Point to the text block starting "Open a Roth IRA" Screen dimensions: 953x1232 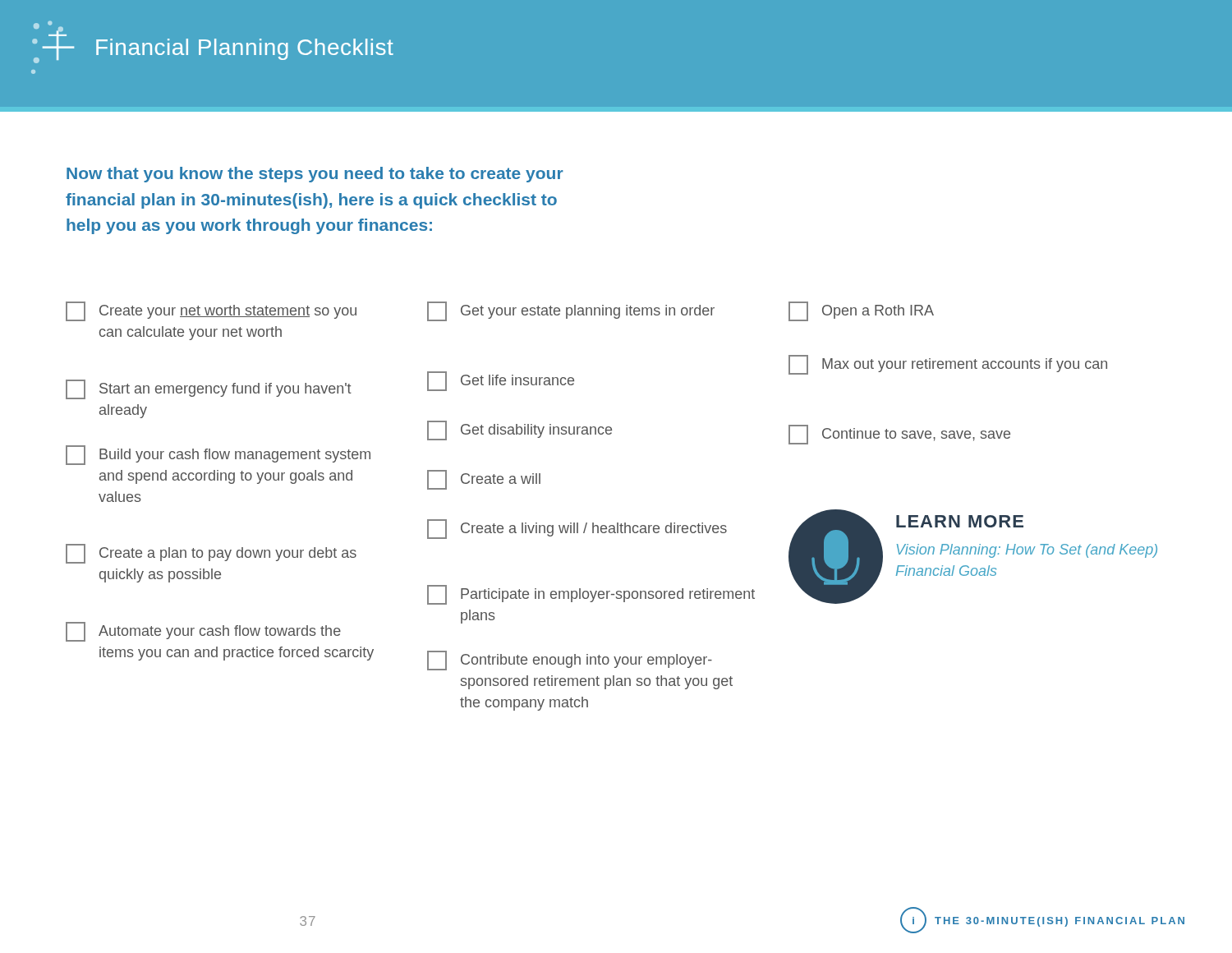click(x=861, y=311)
